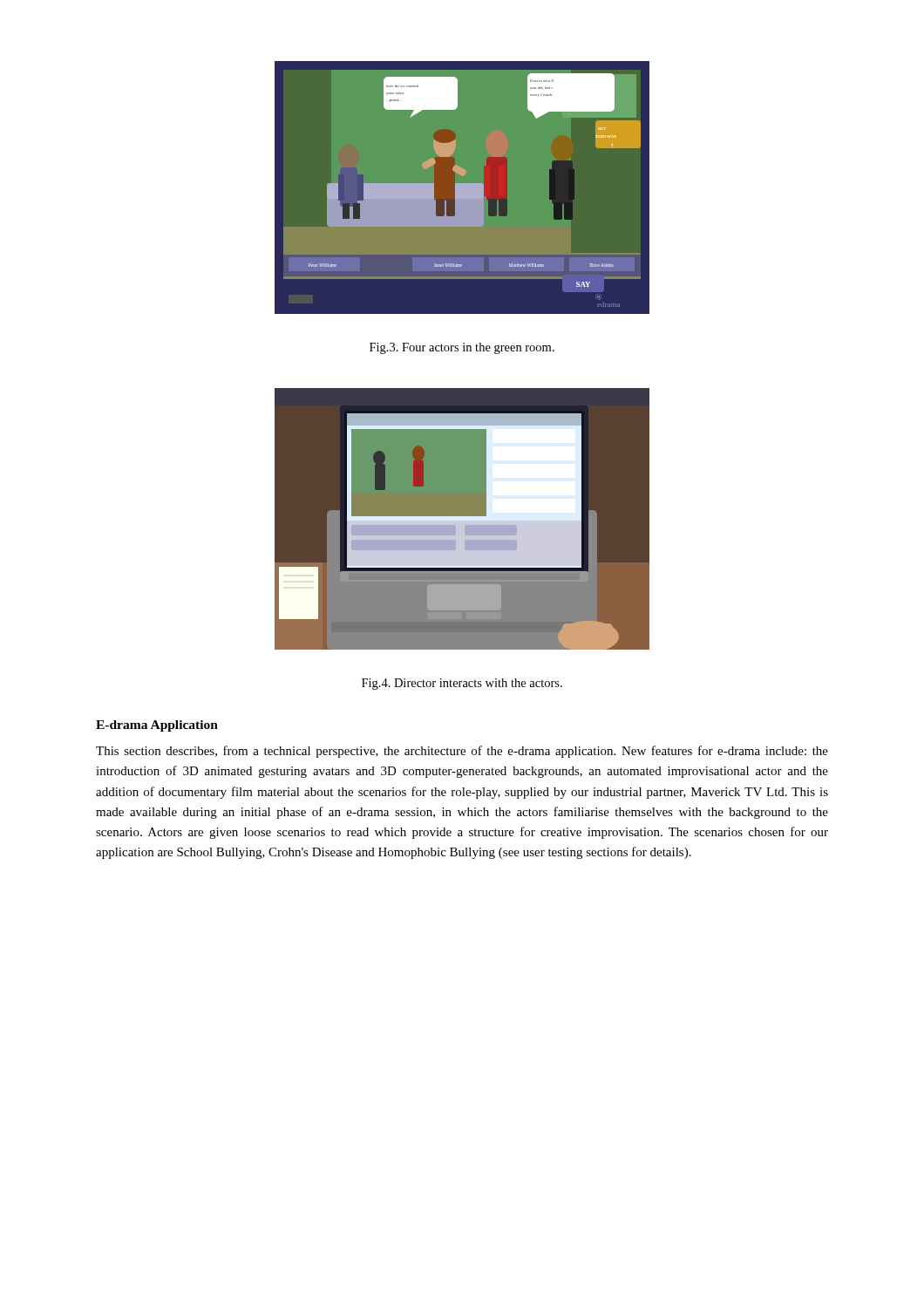Locate the text "E-drama Application"
This screenshot has width=924, height=1308.
pos(157,724)
